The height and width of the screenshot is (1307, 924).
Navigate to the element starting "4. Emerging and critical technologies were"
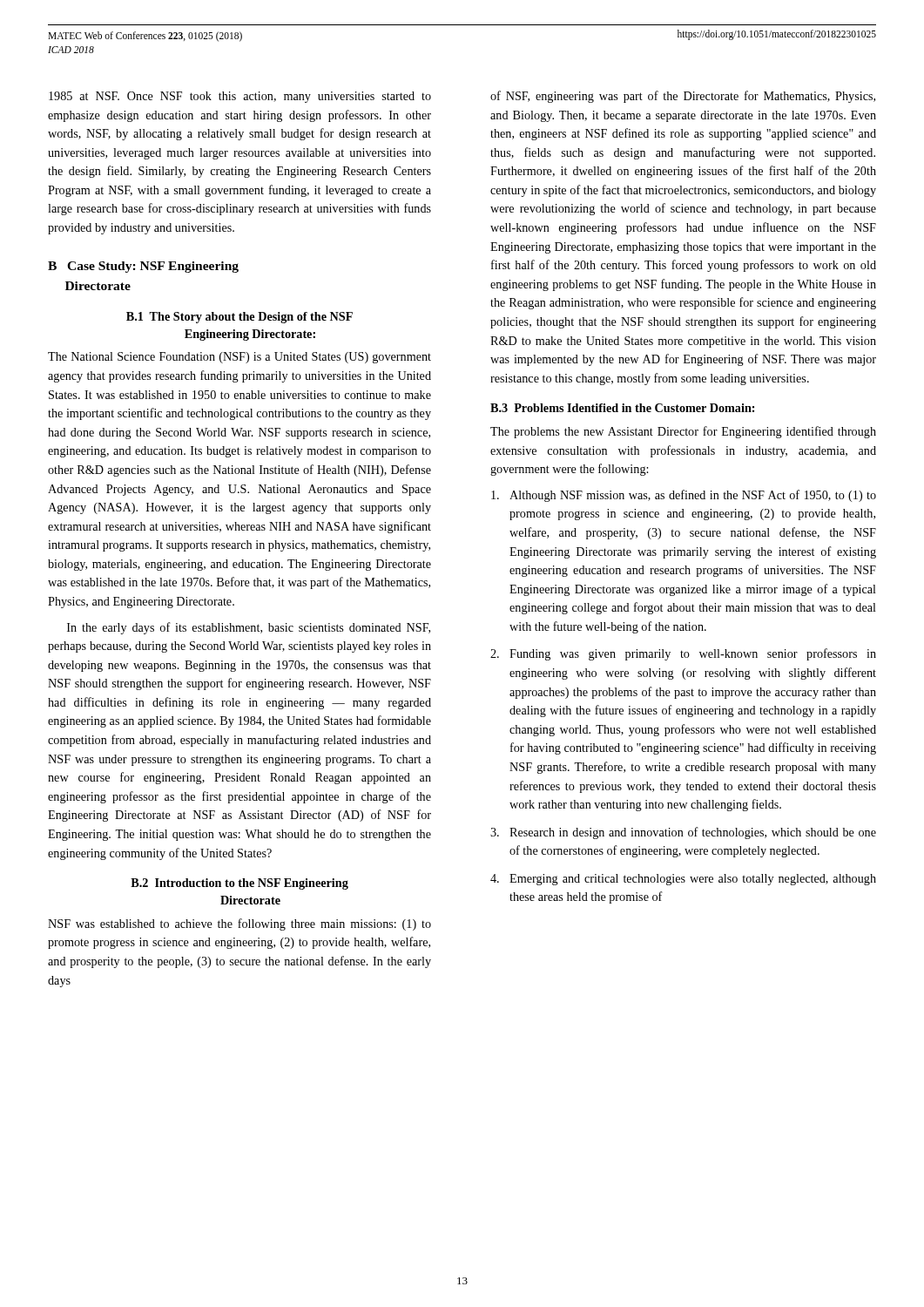683,888
